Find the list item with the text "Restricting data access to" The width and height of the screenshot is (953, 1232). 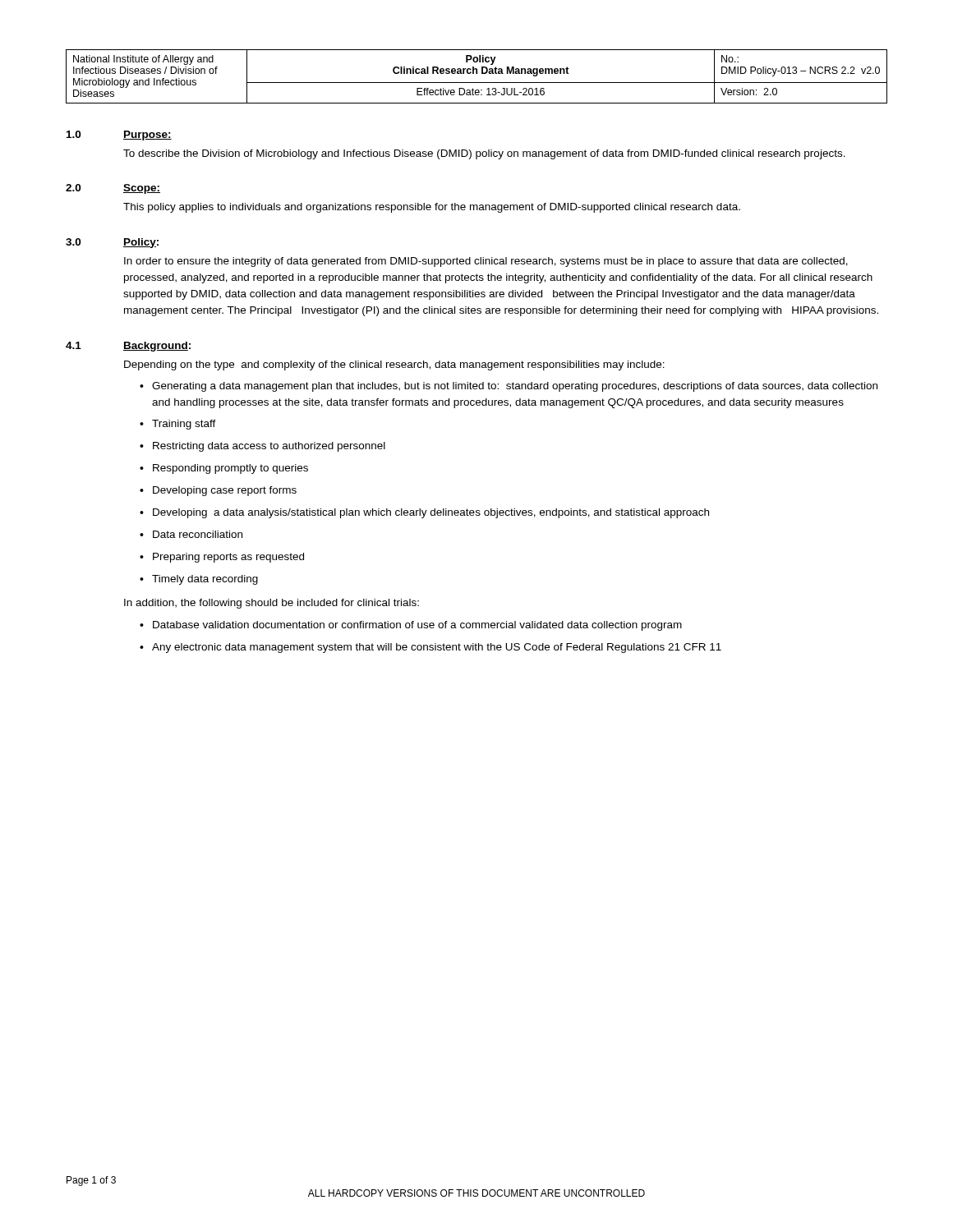(x=269, y=447)
